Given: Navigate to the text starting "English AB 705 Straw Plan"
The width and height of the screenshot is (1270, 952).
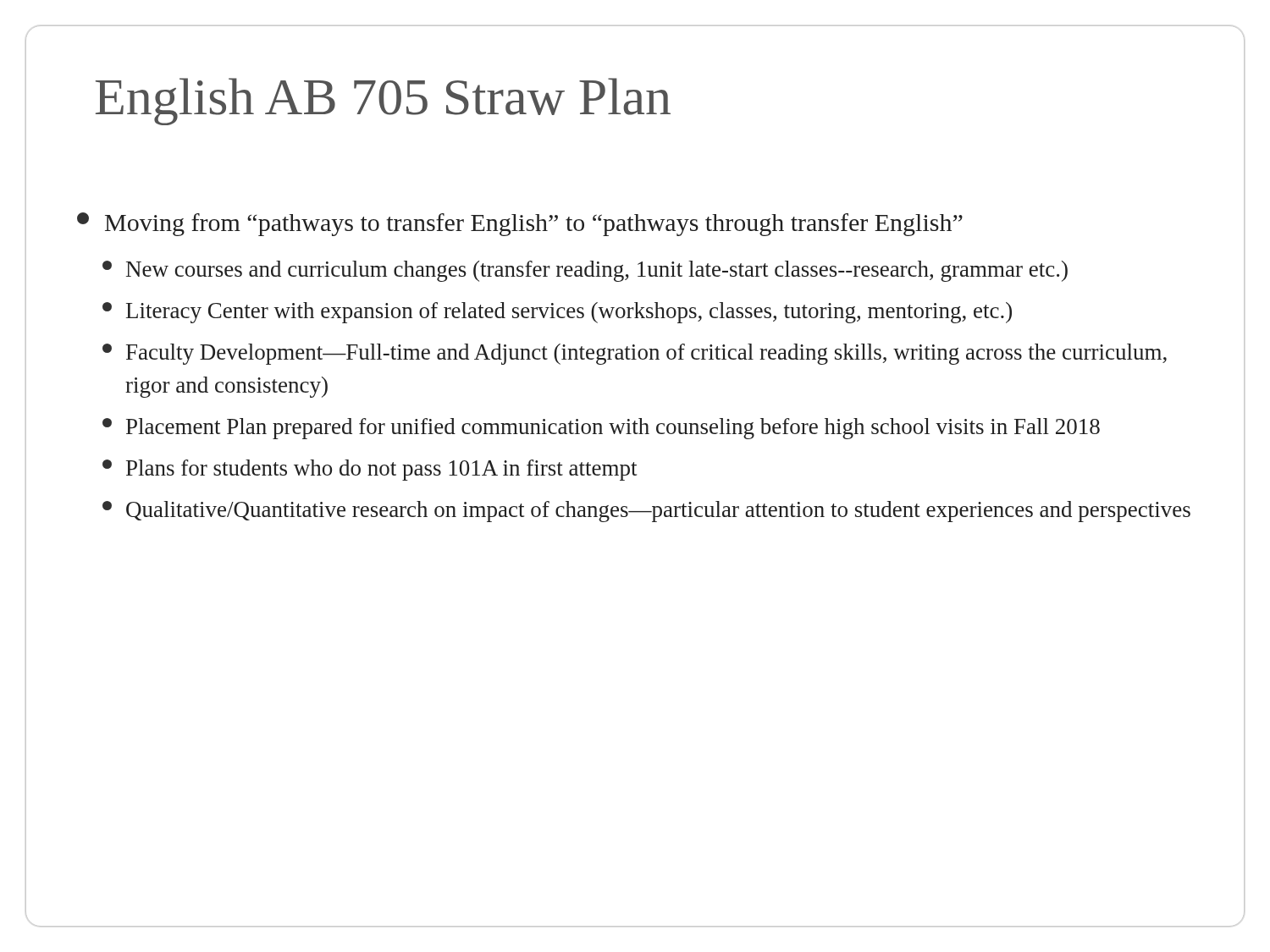Looking at the screenshot, I should (635, 97).
